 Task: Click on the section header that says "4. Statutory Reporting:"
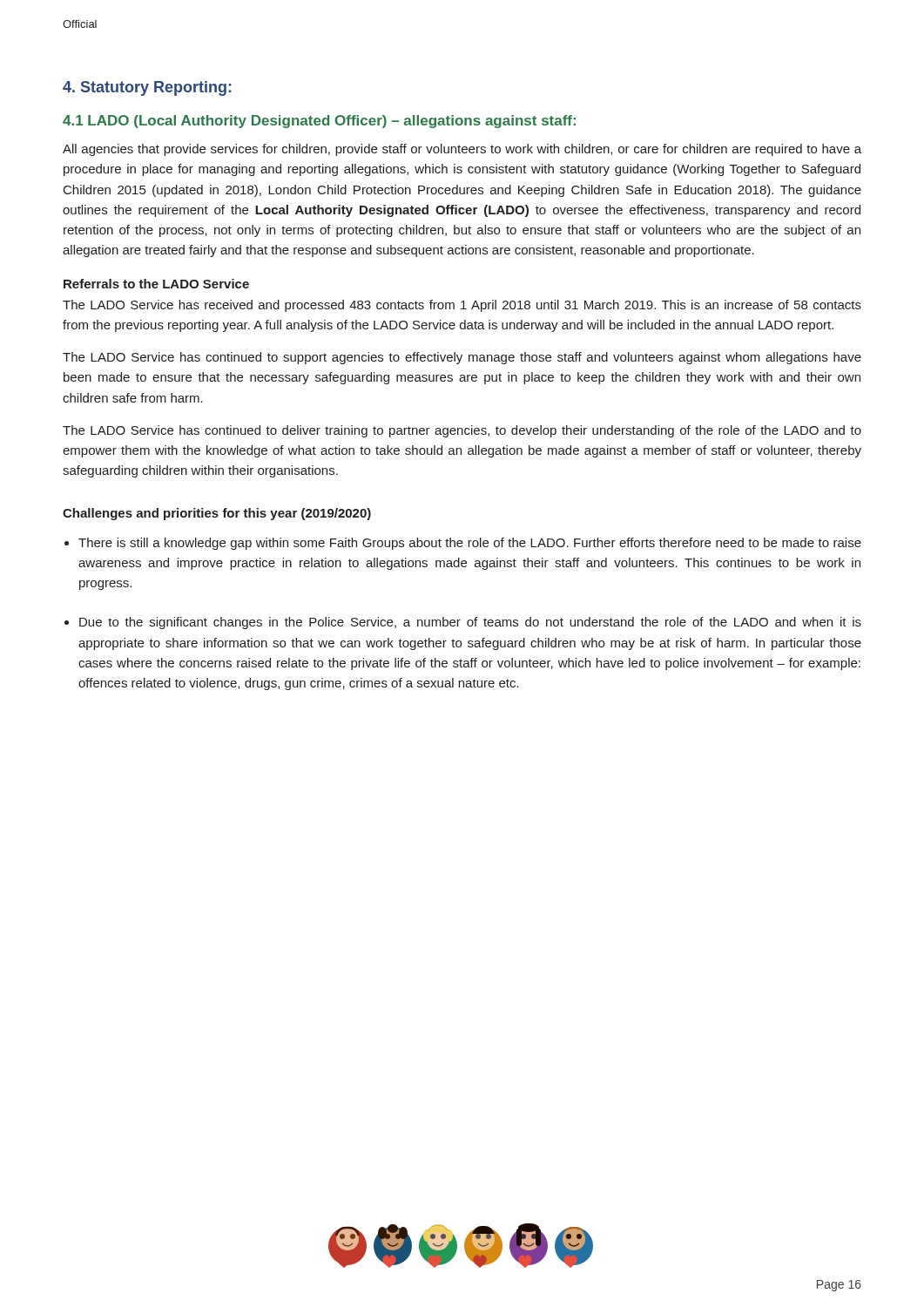[147, 88]
